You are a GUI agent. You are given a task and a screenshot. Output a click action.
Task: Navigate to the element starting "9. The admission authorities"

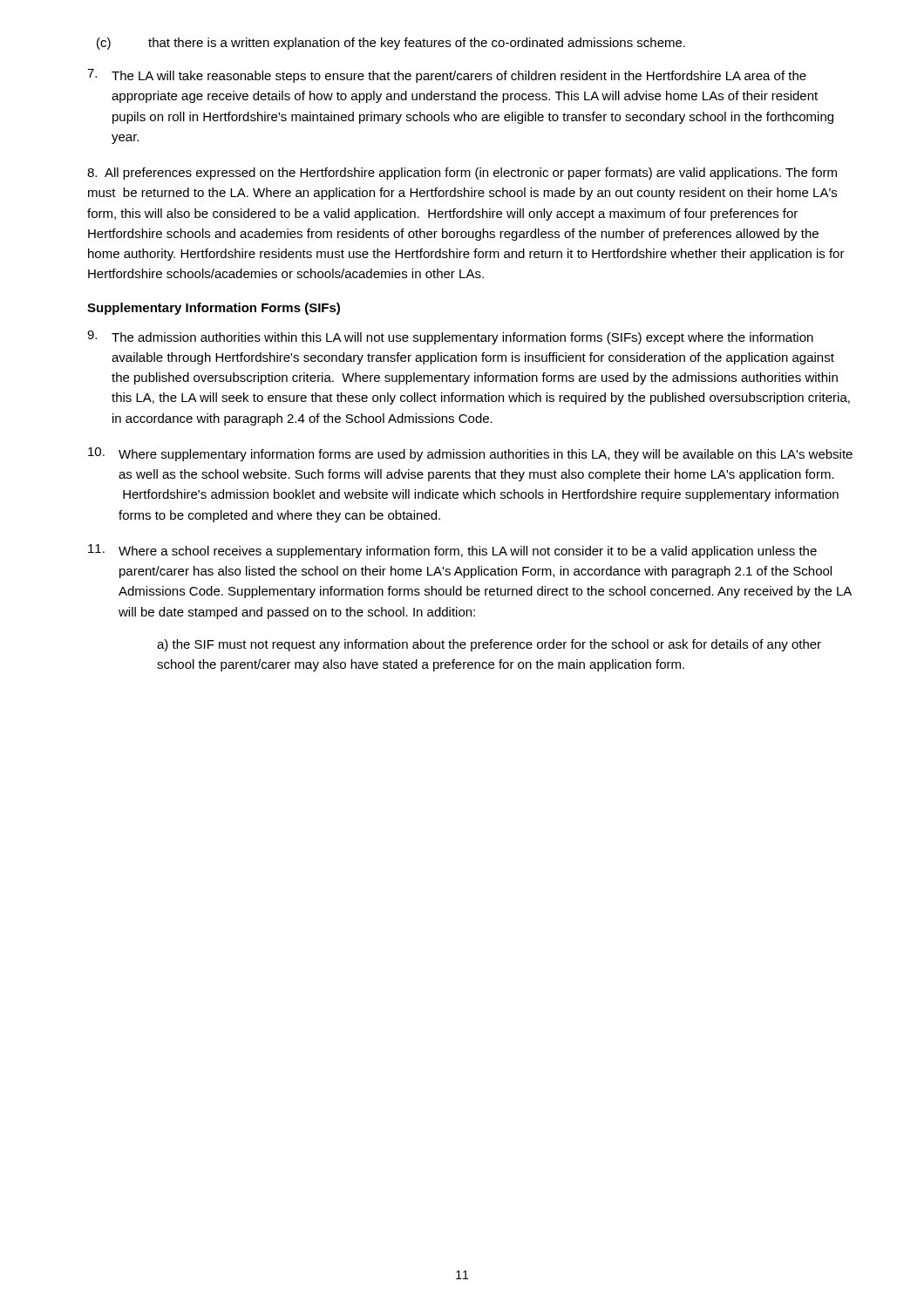tap(471, 377)
